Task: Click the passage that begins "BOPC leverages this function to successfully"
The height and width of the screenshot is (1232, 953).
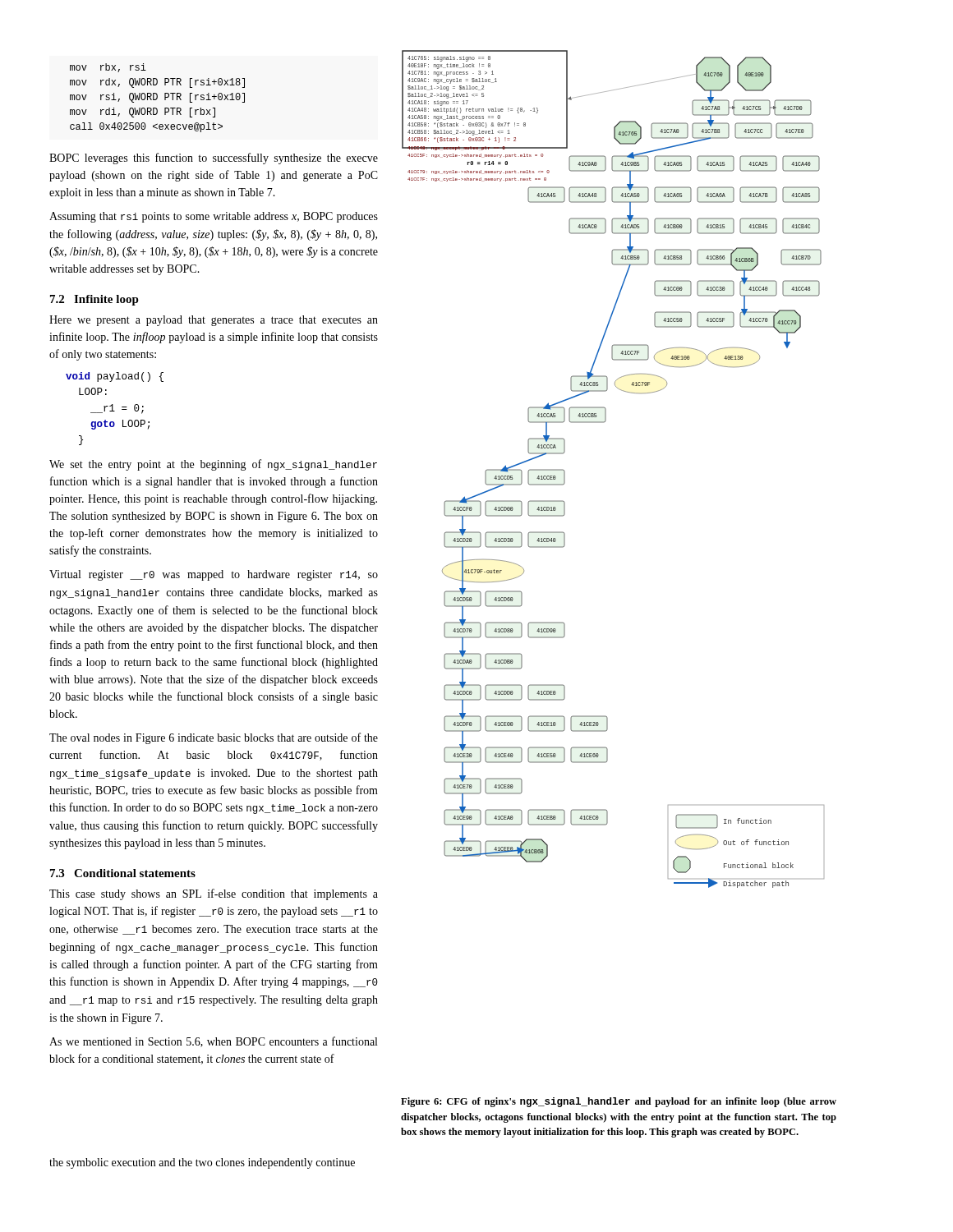Action: point(214,175)
